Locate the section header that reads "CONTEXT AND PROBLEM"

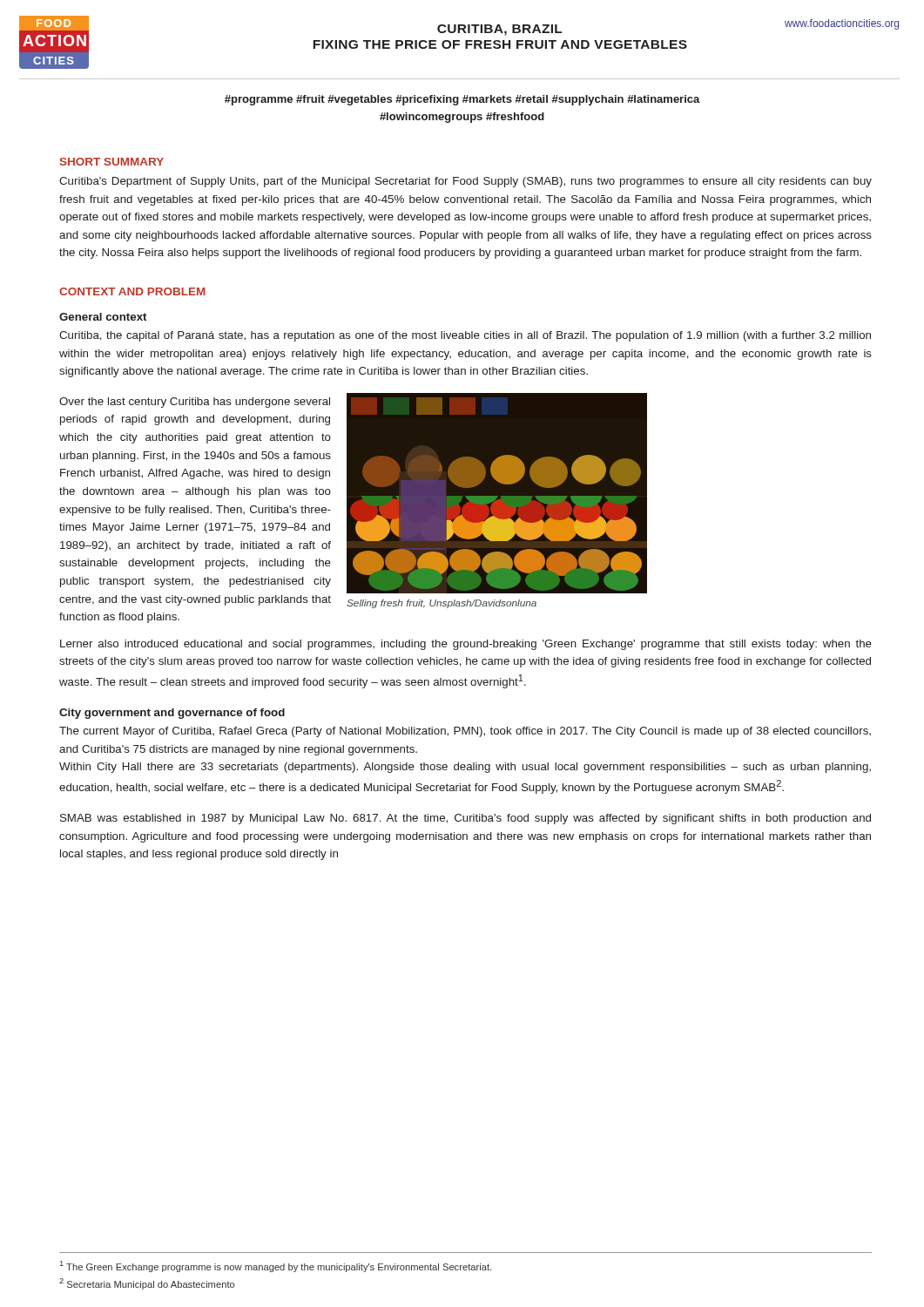click(133, 291)
